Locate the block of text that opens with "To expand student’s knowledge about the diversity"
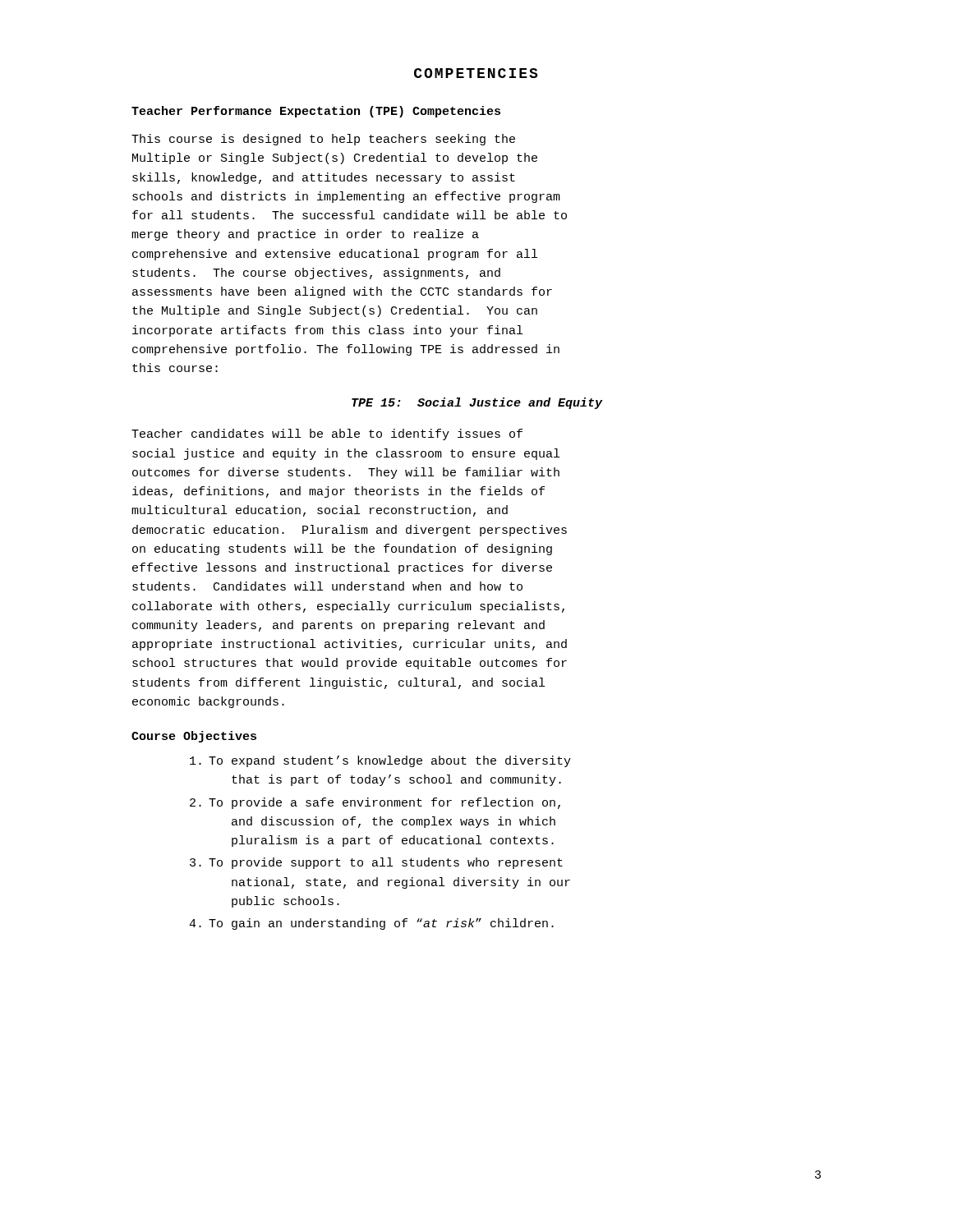 tap(501, 771)
